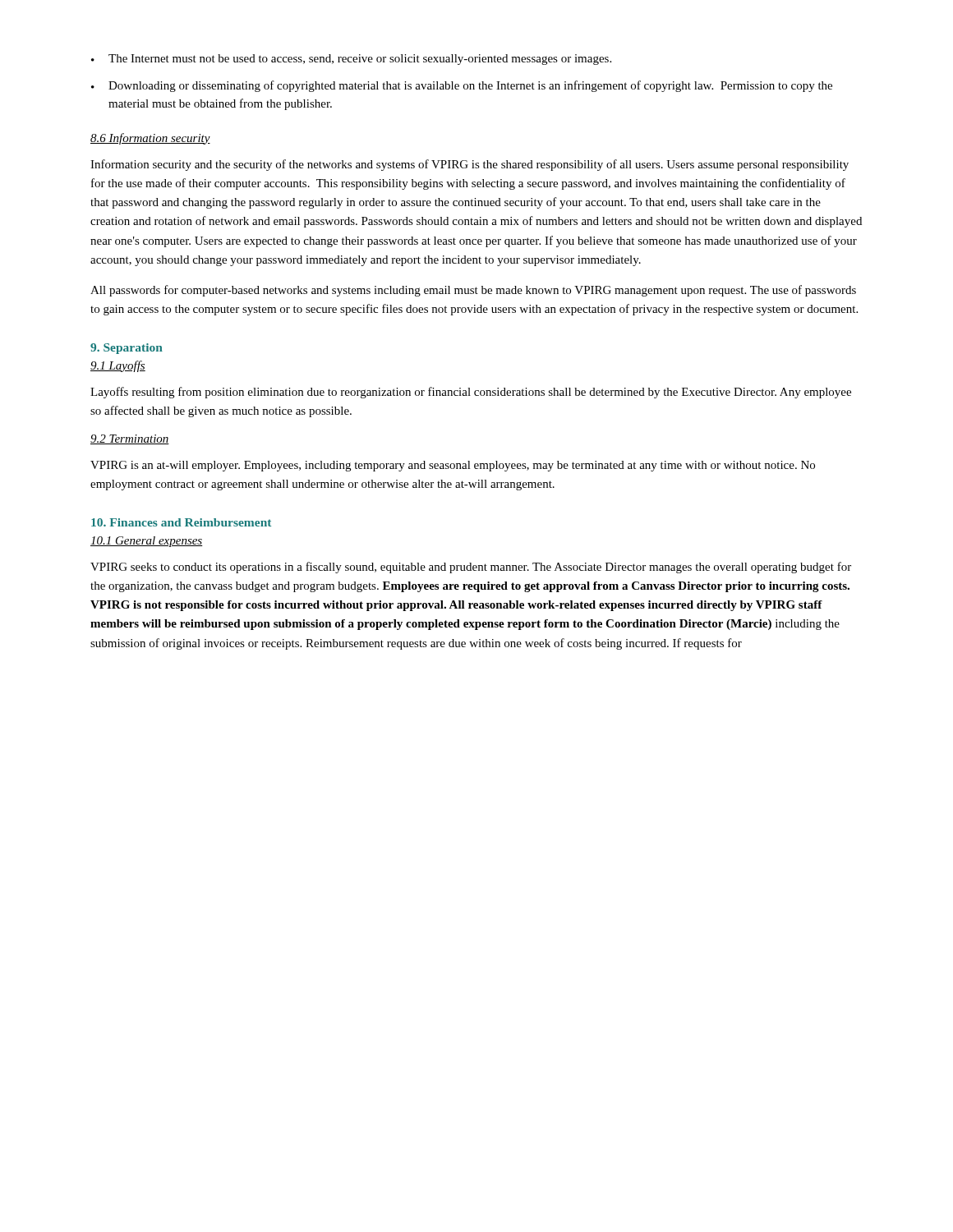Find the section header containing "9.2 Termination"
Screen dimensions: 1232x953
coord(130,439)
